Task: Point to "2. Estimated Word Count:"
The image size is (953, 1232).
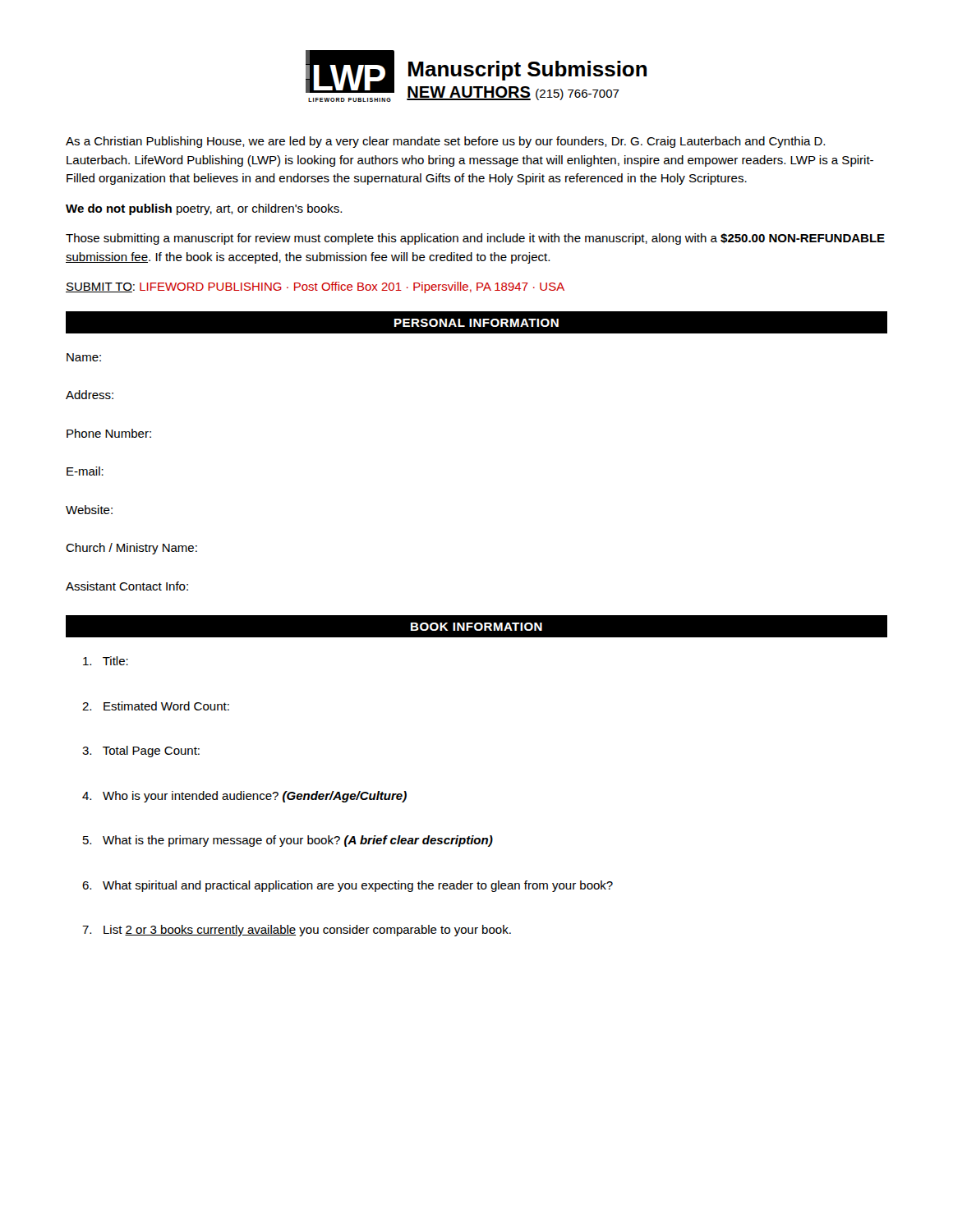Action: coord(156,706)
